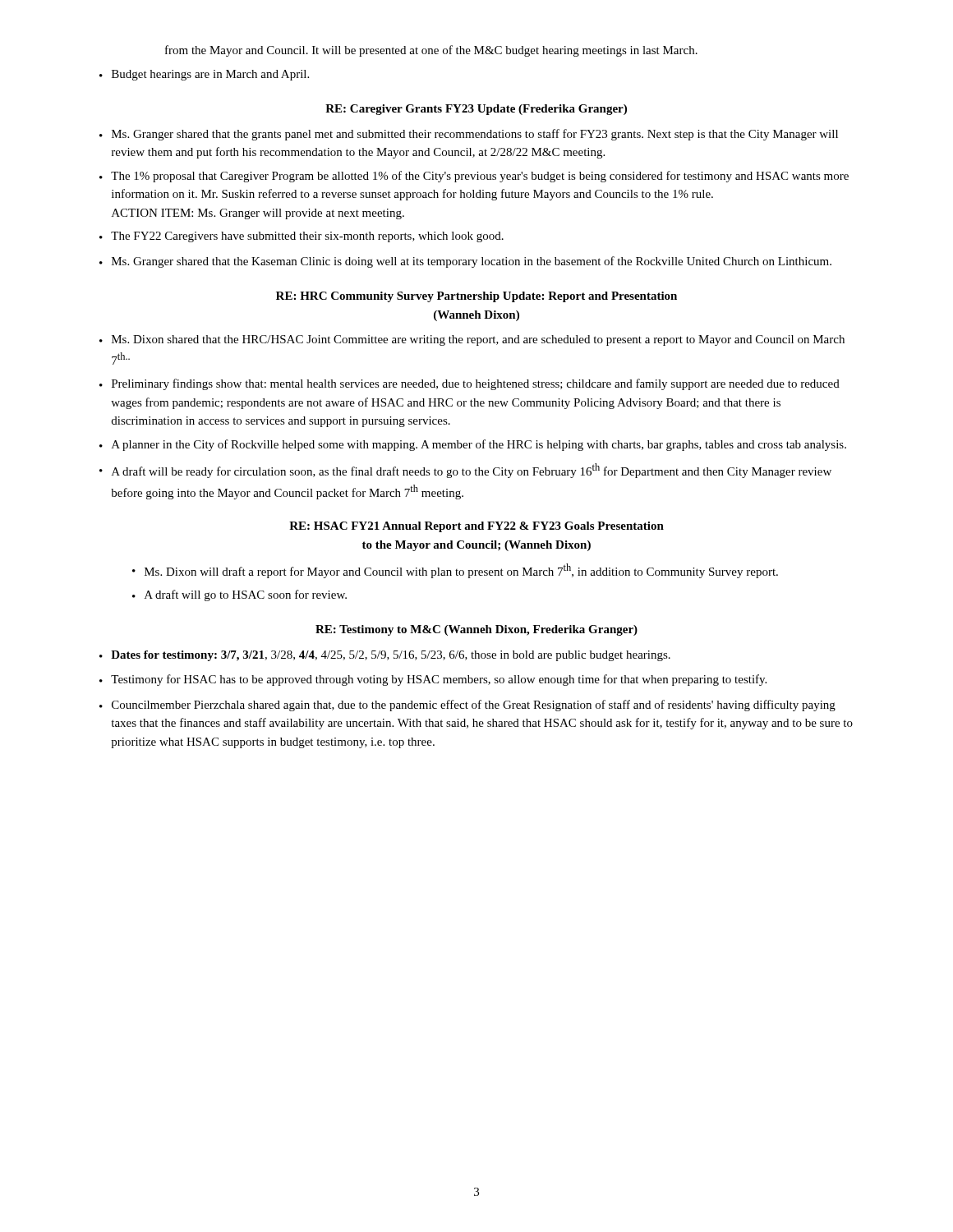The width and height of the screenshot is (953, 1232).
Task: Point to the element starting "• A planner in the City of"
Action: [476, 445]
